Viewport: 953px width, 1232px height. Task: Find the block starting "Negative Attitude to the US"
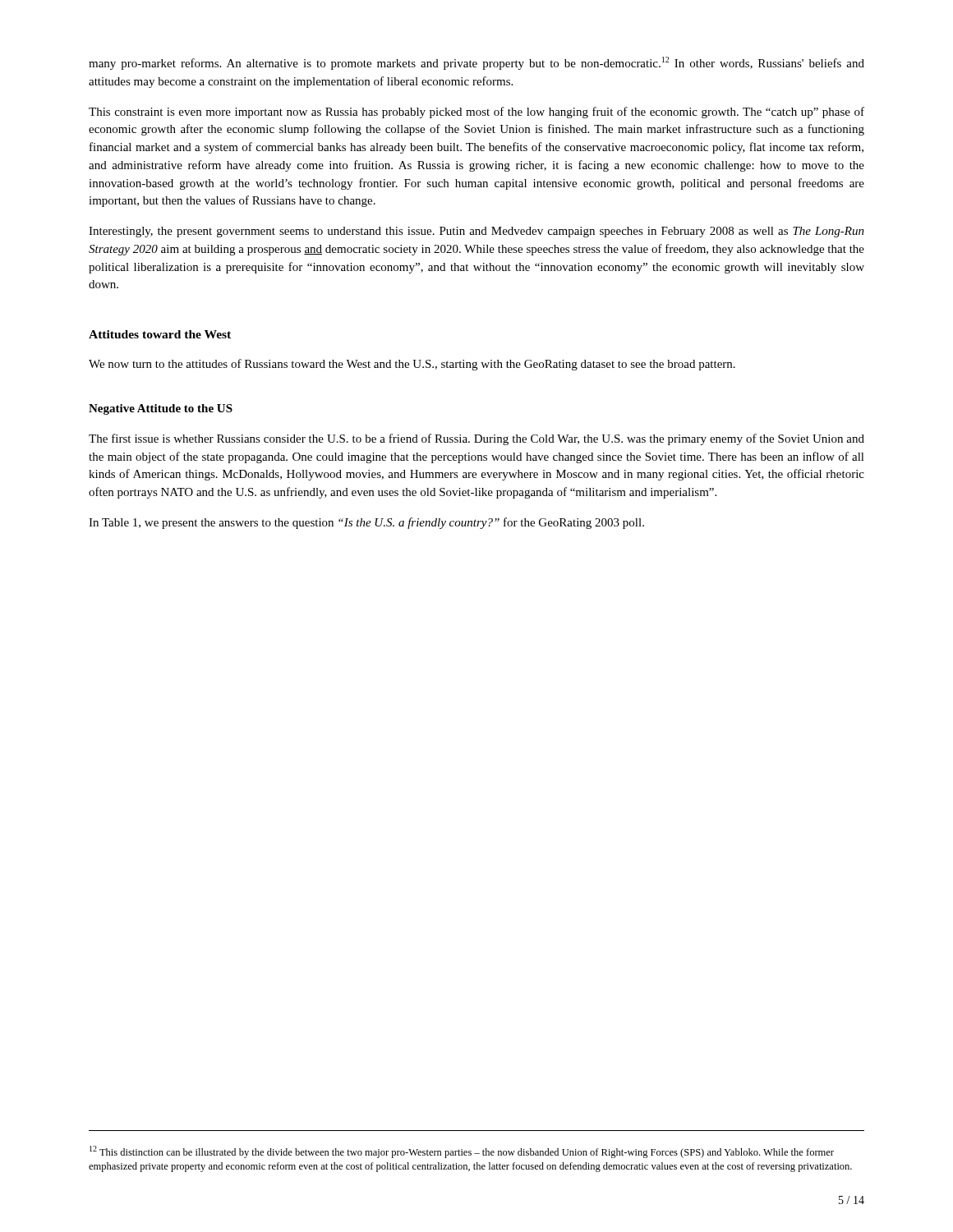[x=161, y=408]
